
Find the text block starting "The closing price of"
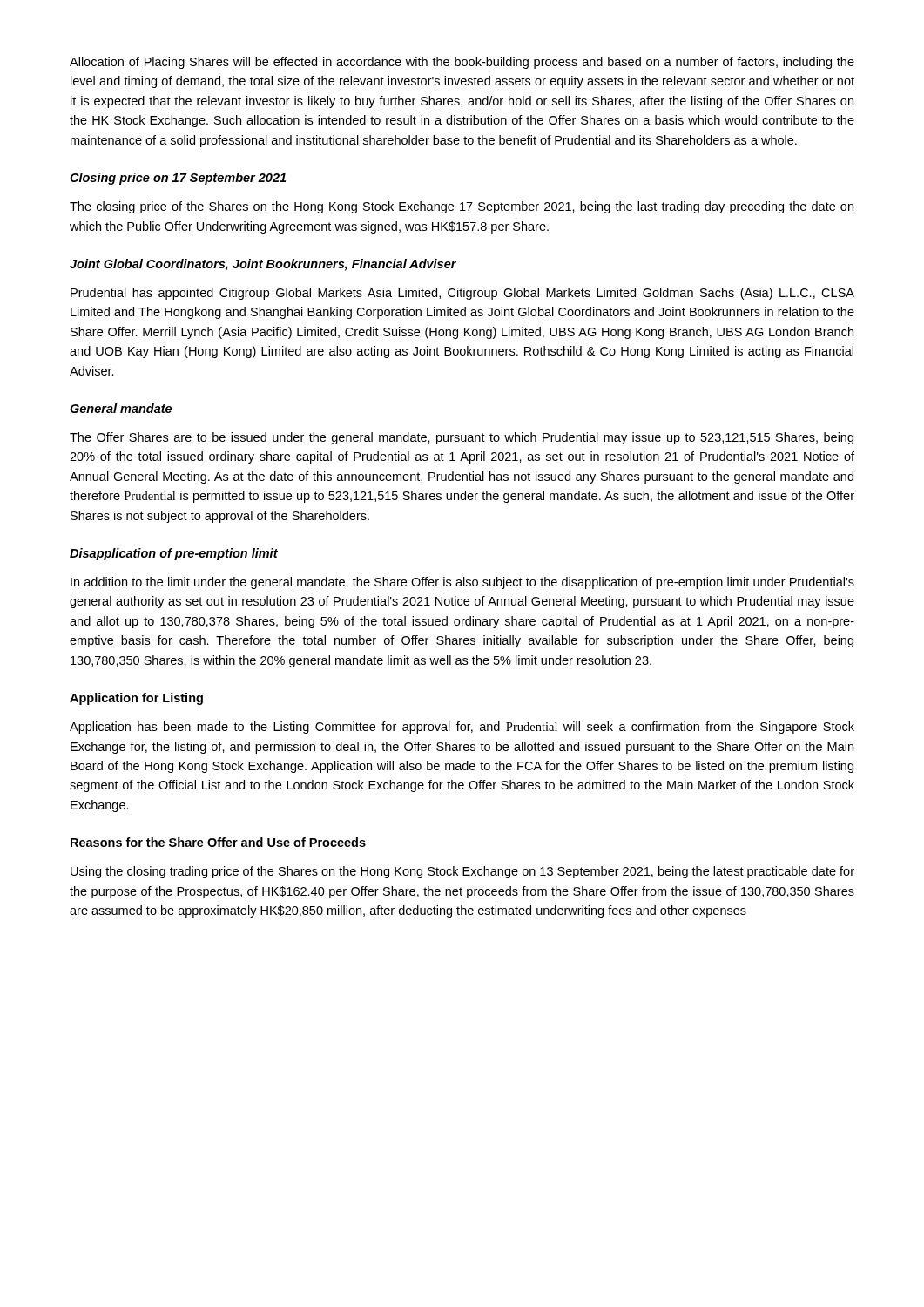tap(462, 216)
